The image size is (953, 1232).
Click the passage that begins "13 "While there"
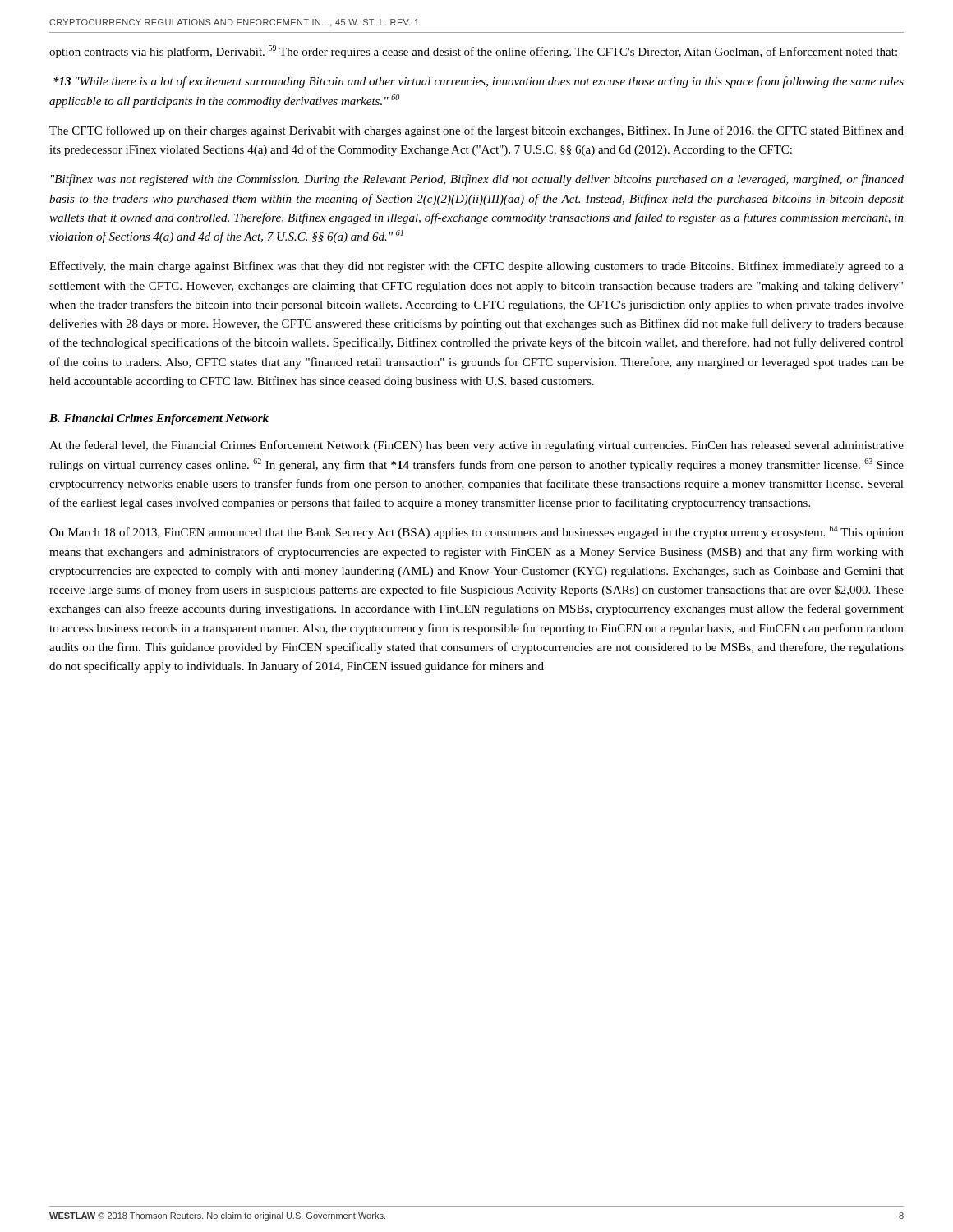[x=476, y=91]
